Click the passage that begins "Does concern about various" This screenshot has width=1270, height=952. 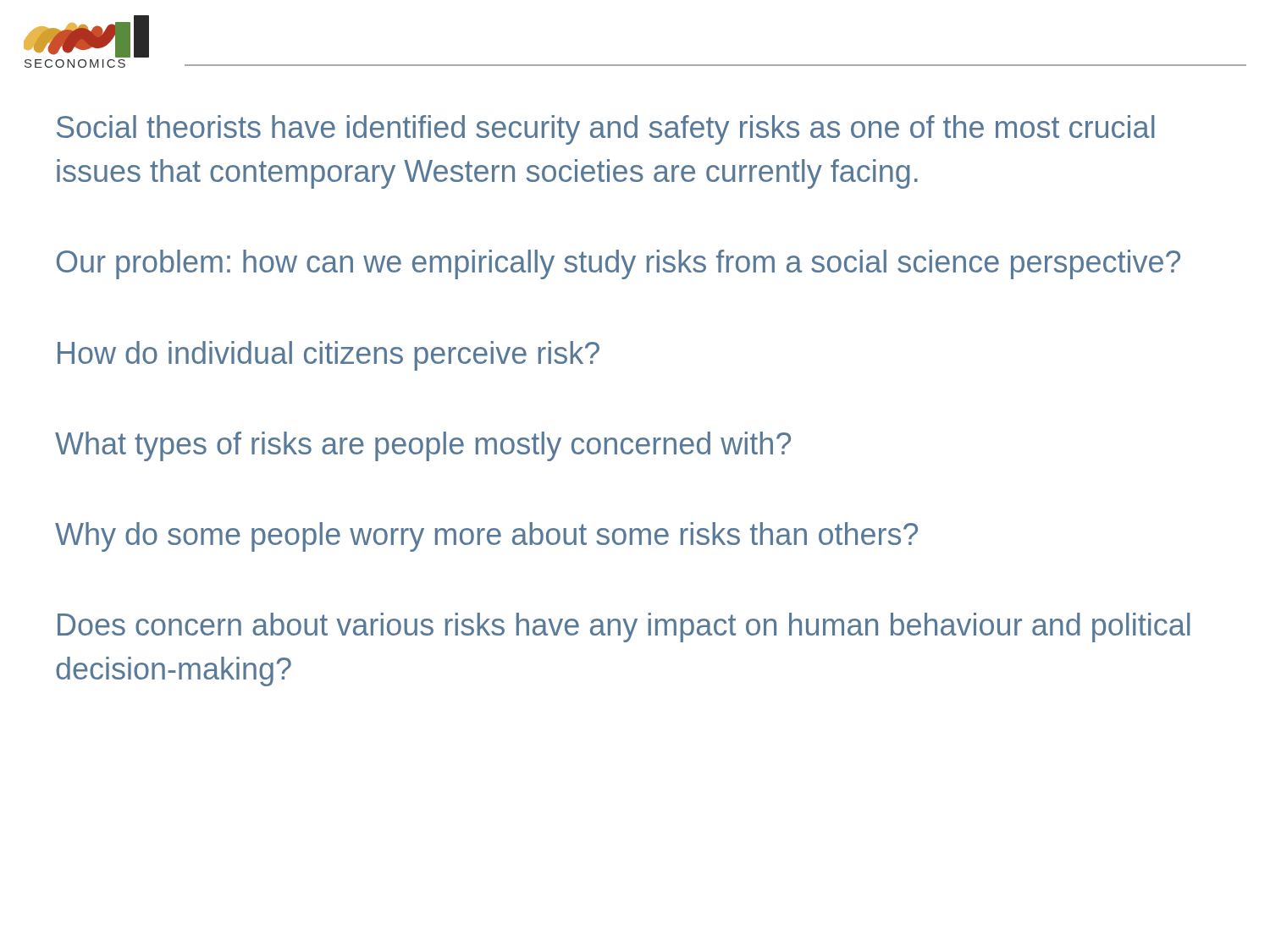click(x=623, y=647)
